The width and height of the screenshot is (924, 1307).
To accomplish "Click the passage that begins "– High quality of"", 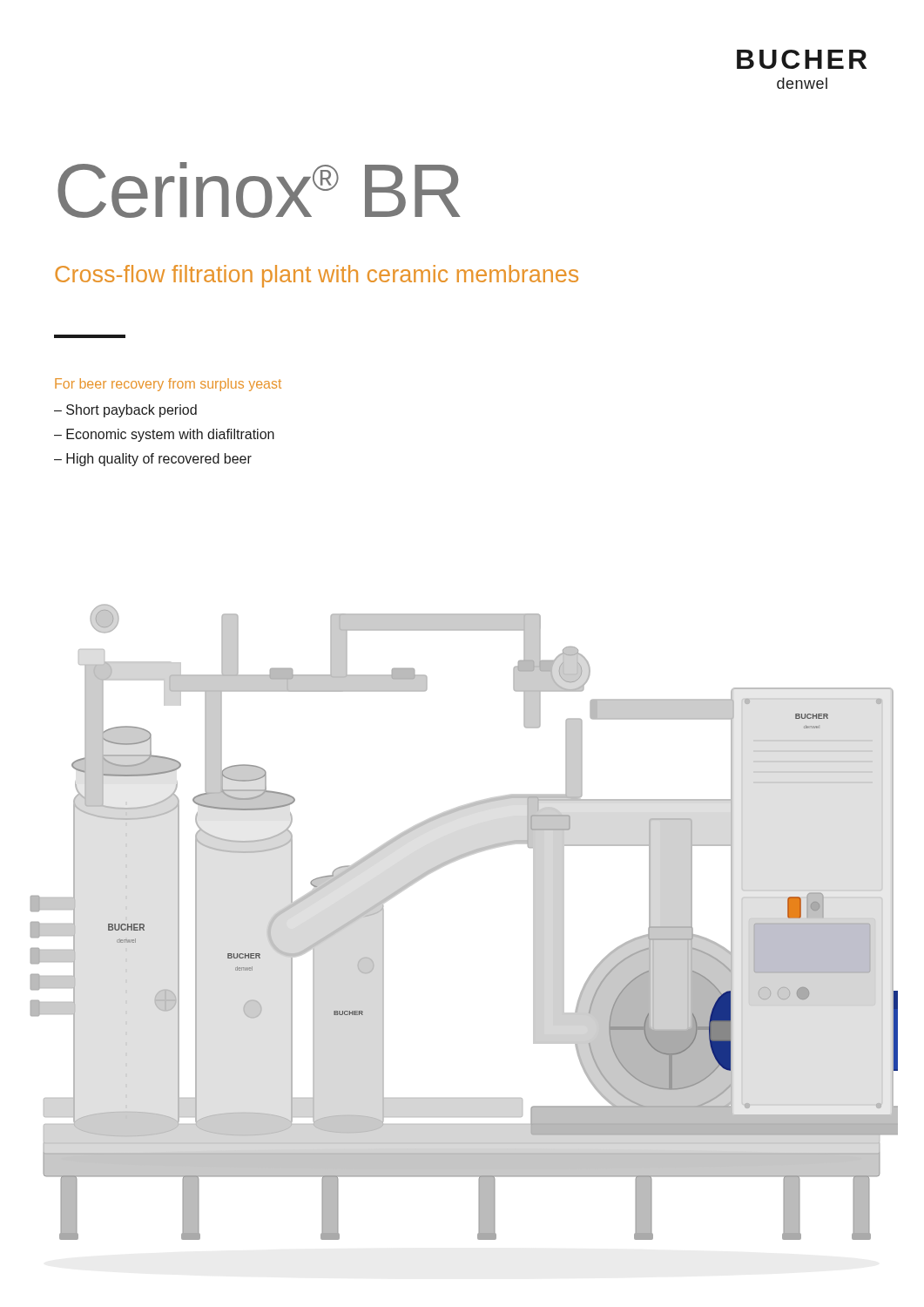I will pyautogui.click(x=153, y=459).
